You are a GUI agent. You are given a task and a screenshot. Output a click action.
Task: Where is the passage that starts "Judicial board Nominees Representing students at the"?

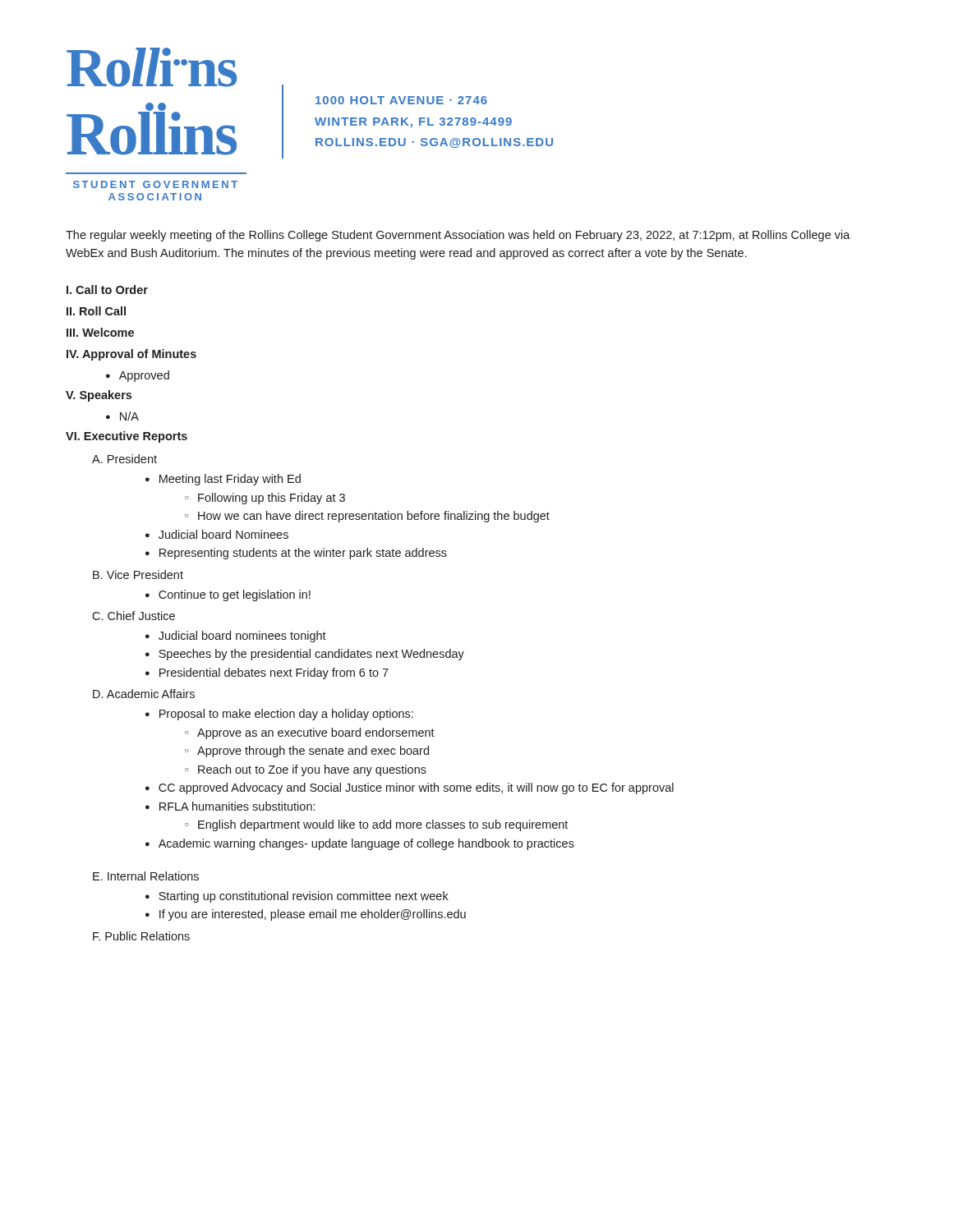[217, 534]
